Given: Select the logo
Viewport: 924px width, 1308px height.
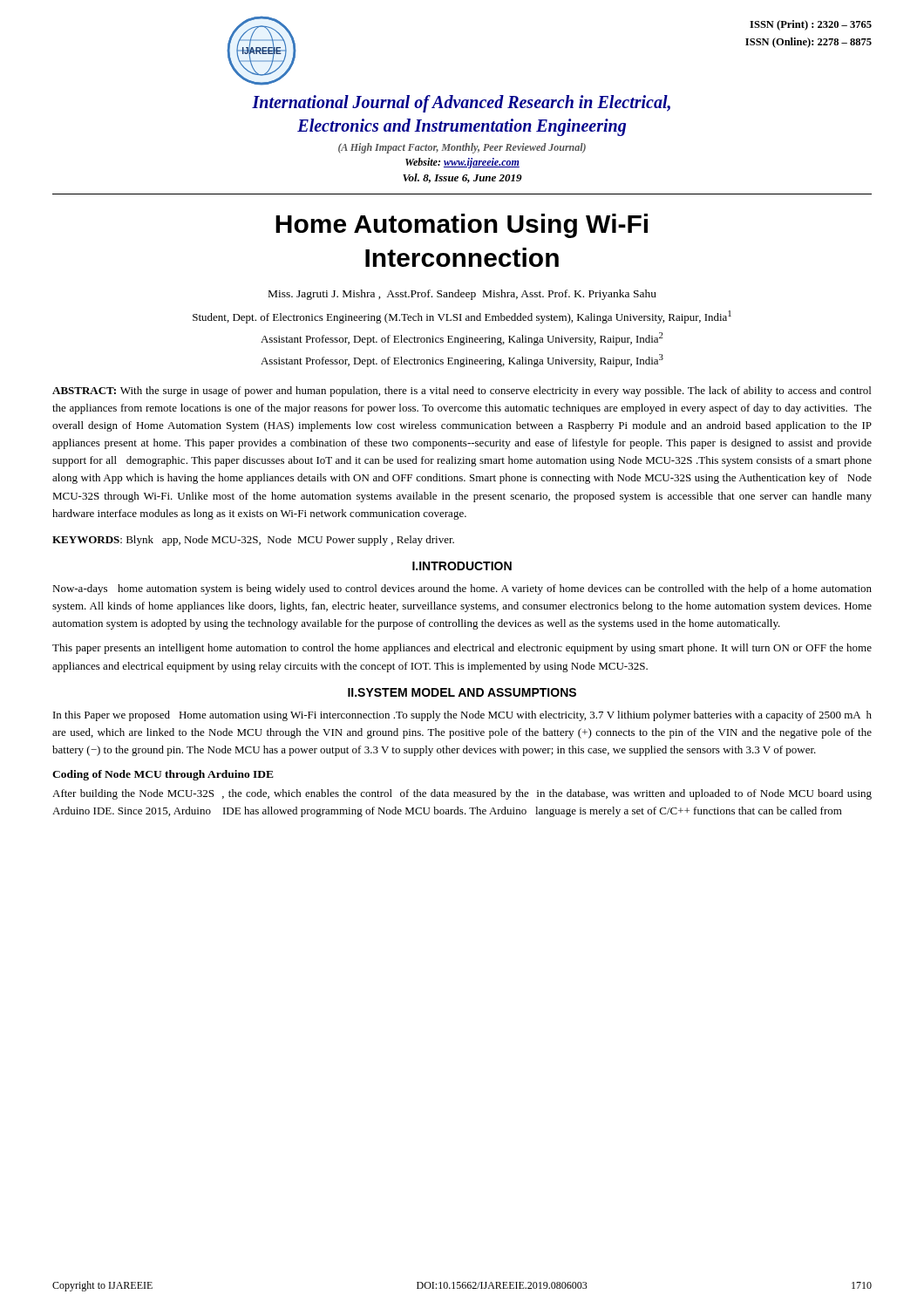Looking at the screenshot, I should [462, 51].
